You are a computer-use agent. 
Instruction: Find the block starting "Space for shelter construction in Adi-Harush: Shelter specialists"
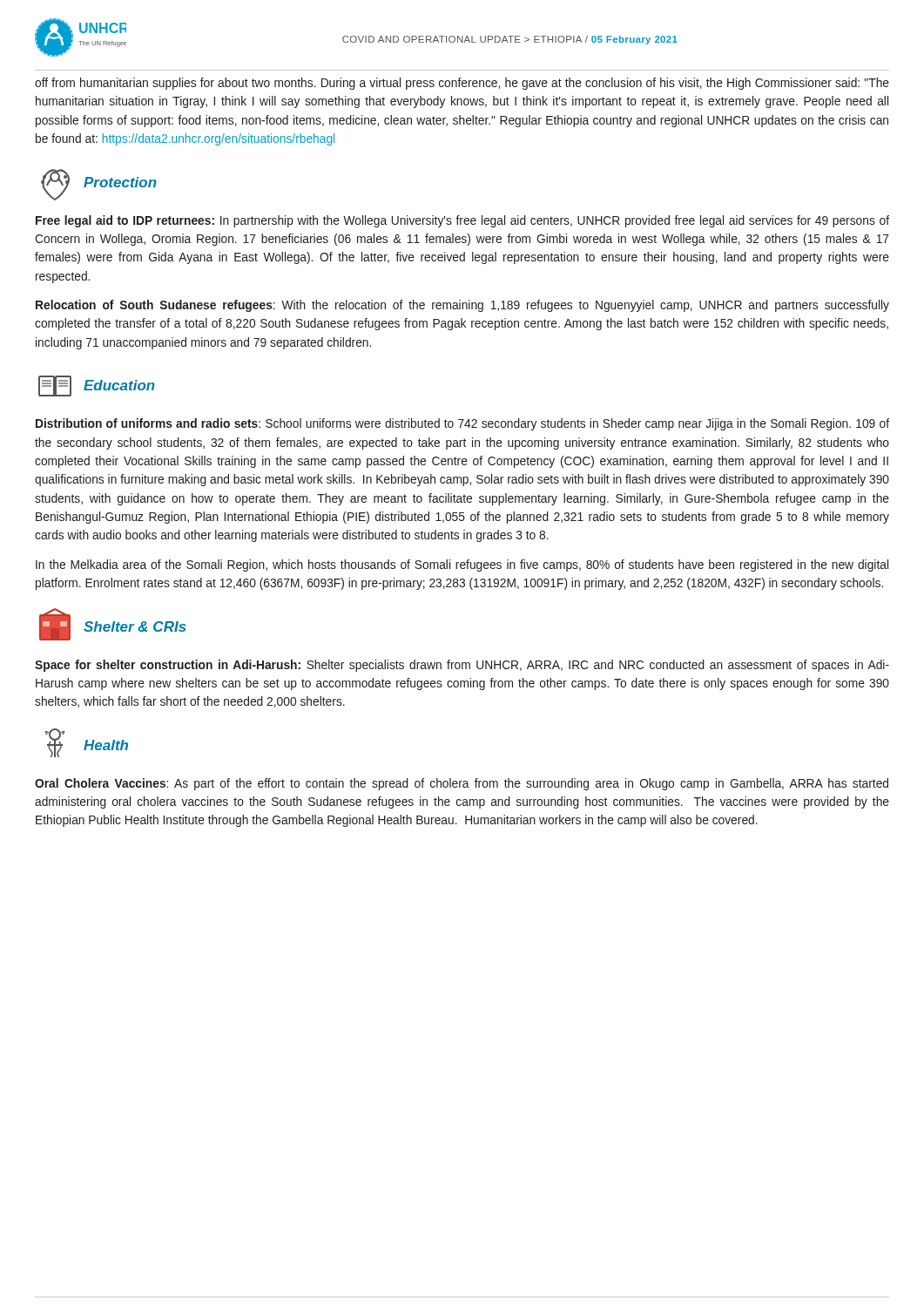click(462, 683)
